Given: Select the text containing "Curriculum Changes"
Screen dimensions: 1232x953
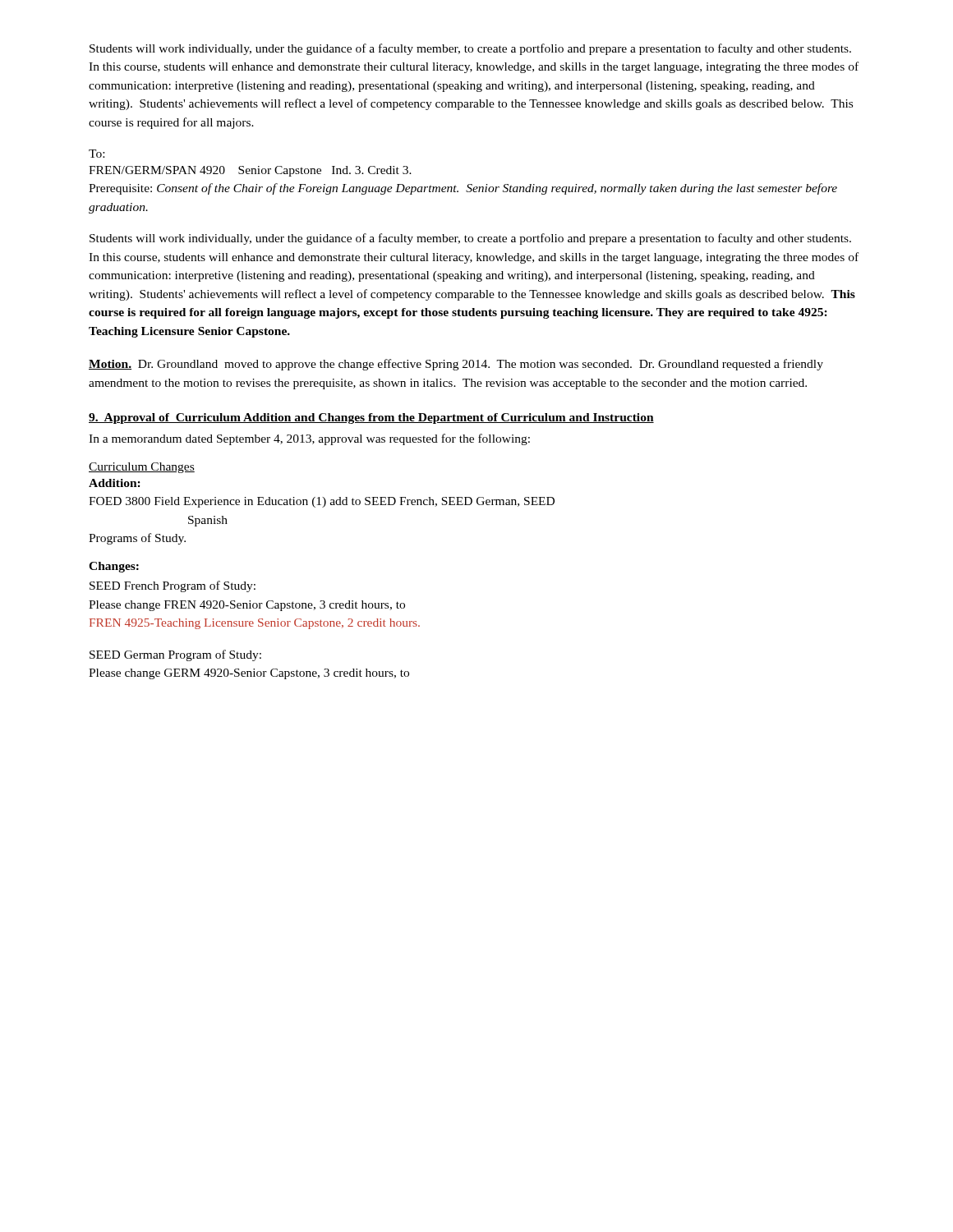Looking at the screenshot, I should 142,466.
